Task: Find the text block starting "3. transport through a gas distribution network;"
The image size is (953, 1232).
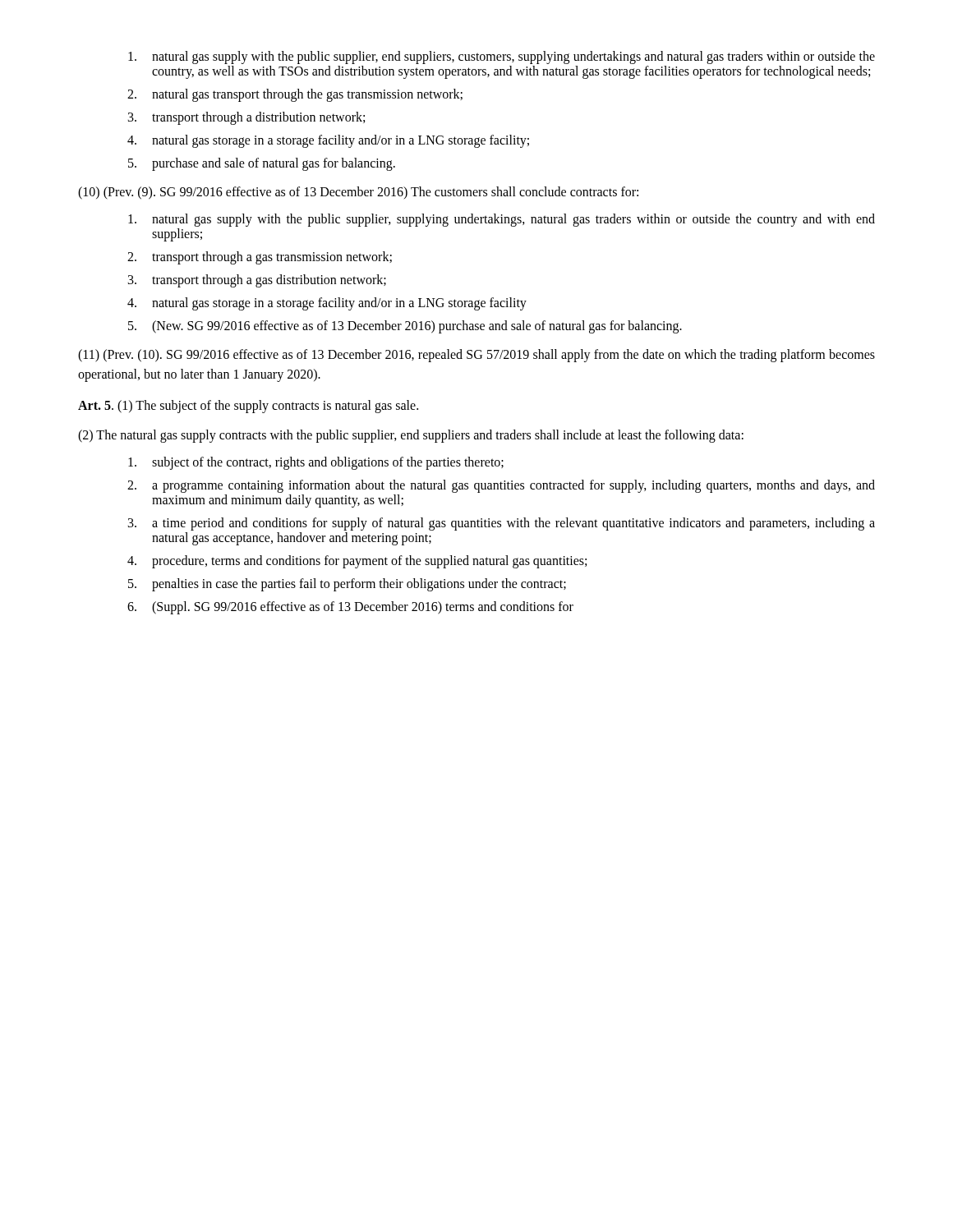Action: (x=257, y=281)
